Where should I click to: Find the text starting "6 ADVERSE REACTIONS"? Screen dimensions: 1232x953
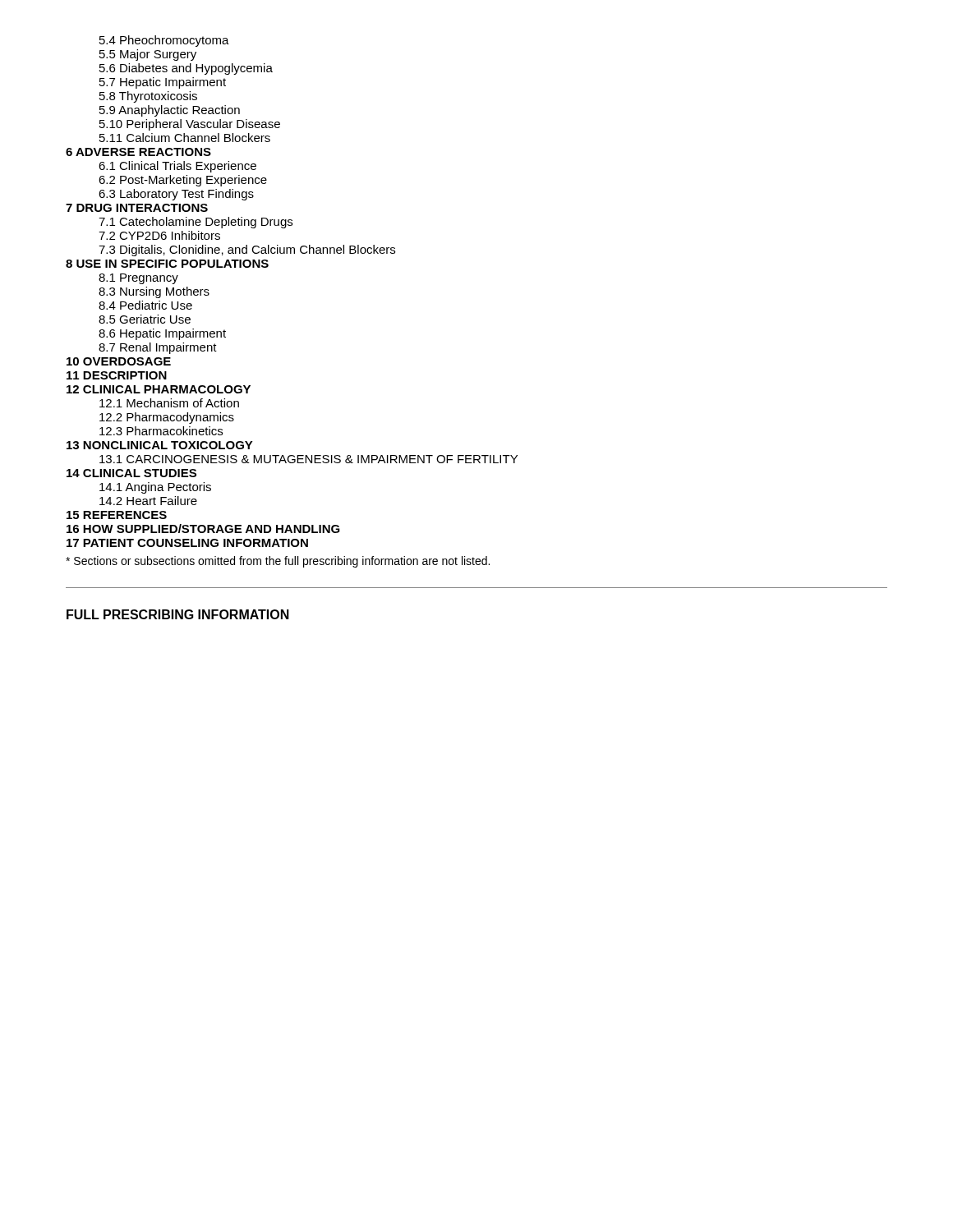138,152
